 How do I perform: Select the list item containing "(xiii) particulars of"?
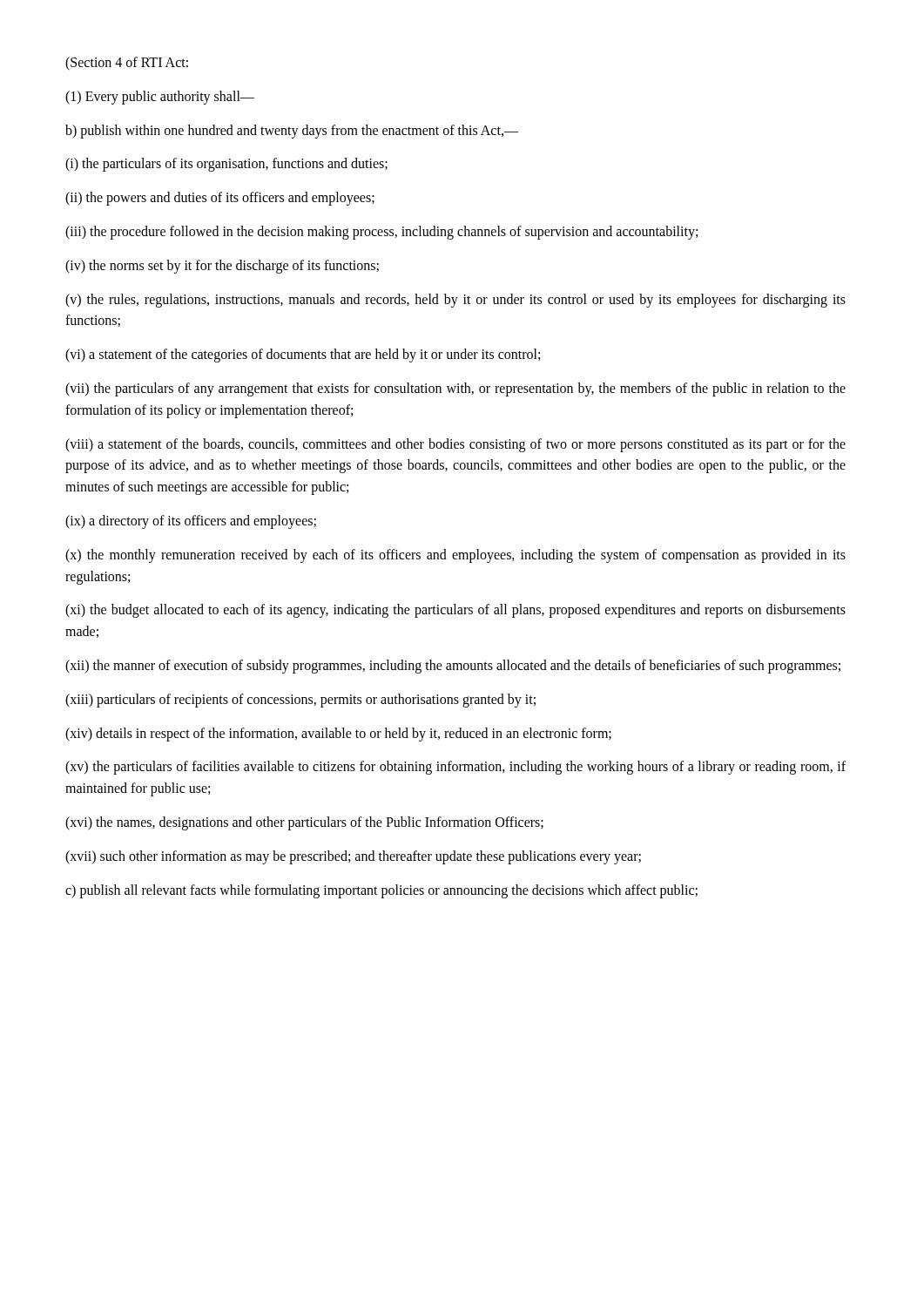[301, 699]
